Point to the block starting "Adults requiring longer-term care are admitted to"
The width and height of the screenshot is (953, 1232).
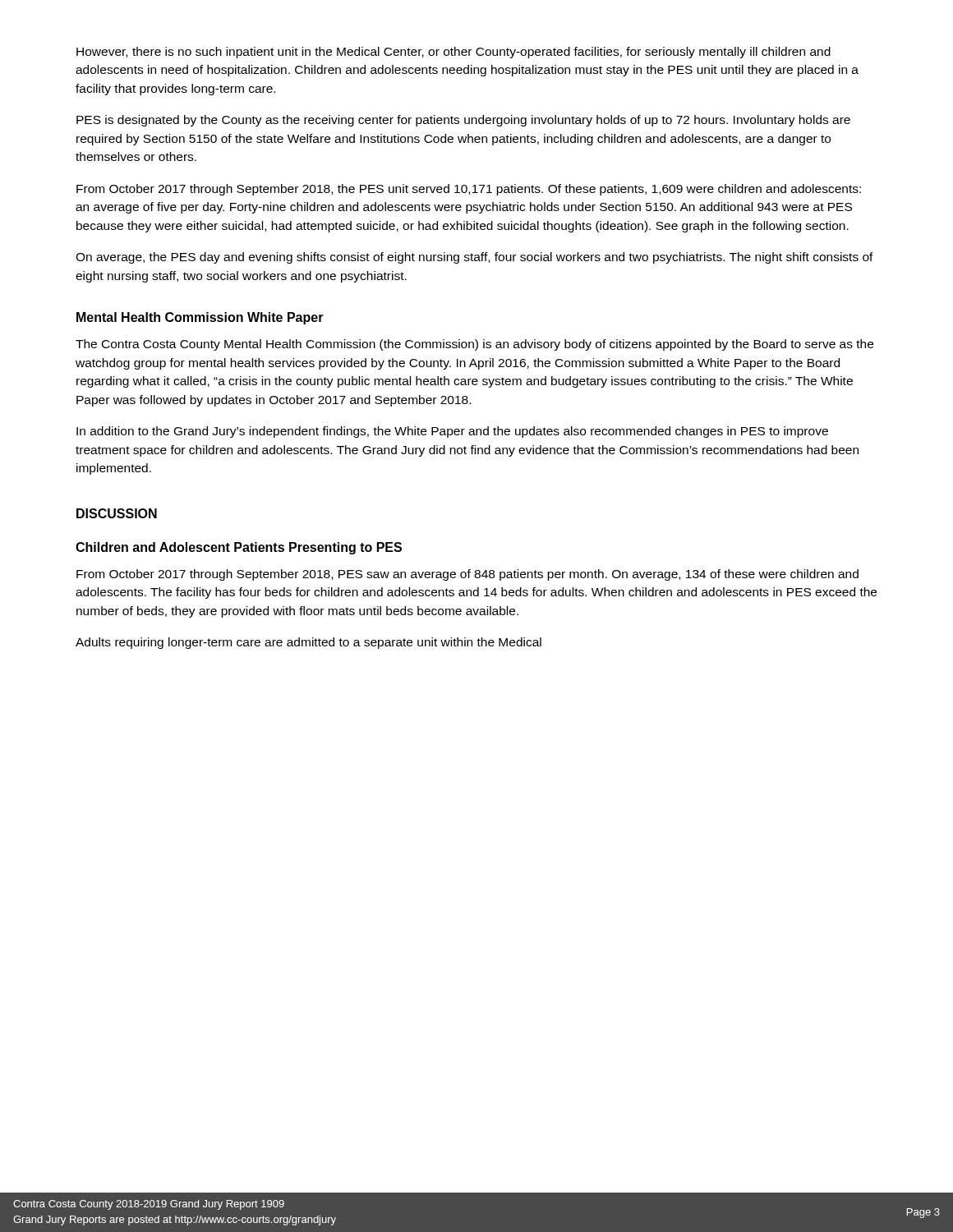point(476,643)
